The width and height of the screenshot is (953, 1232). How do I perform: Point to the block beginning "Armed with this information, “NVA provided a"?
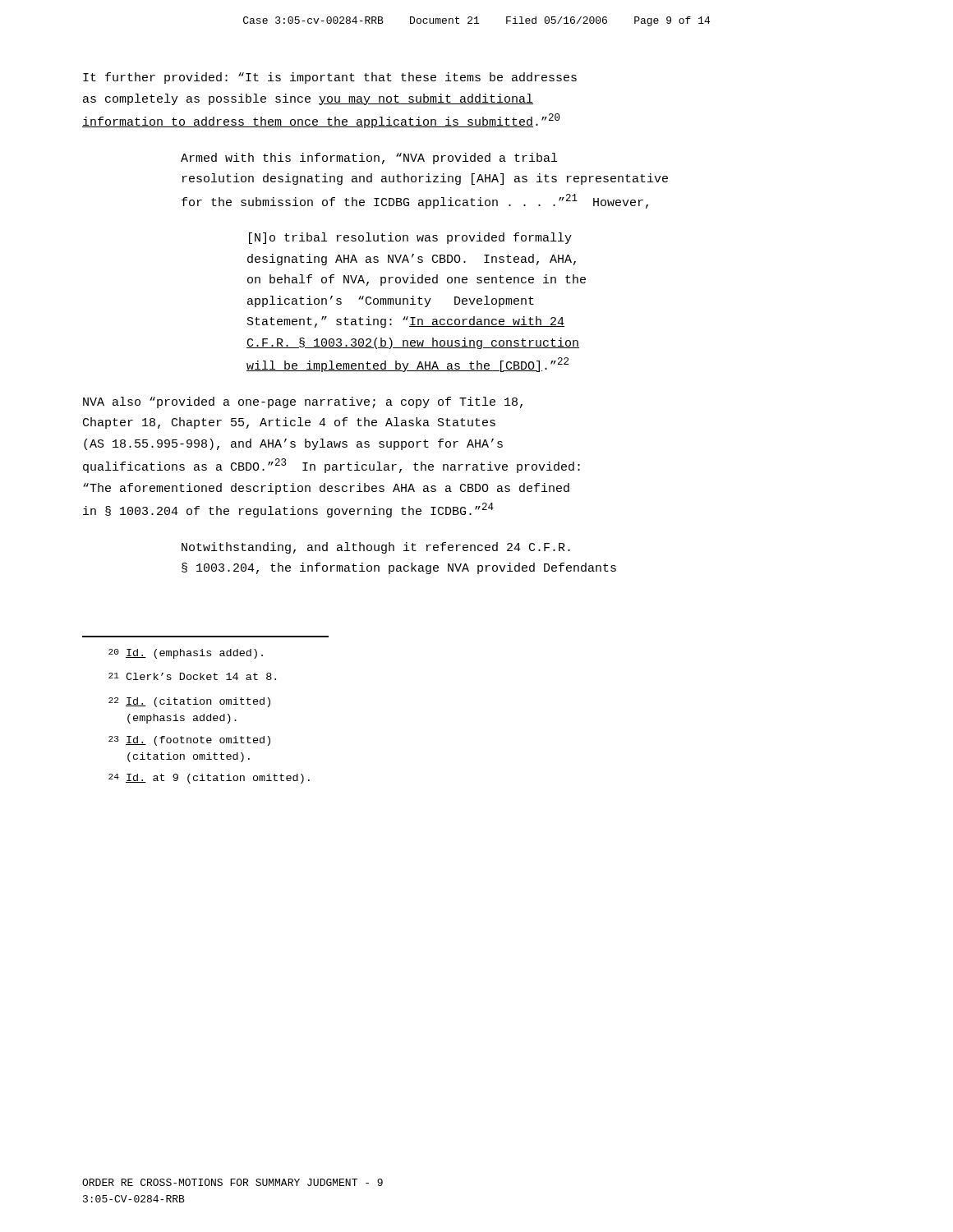425,181
